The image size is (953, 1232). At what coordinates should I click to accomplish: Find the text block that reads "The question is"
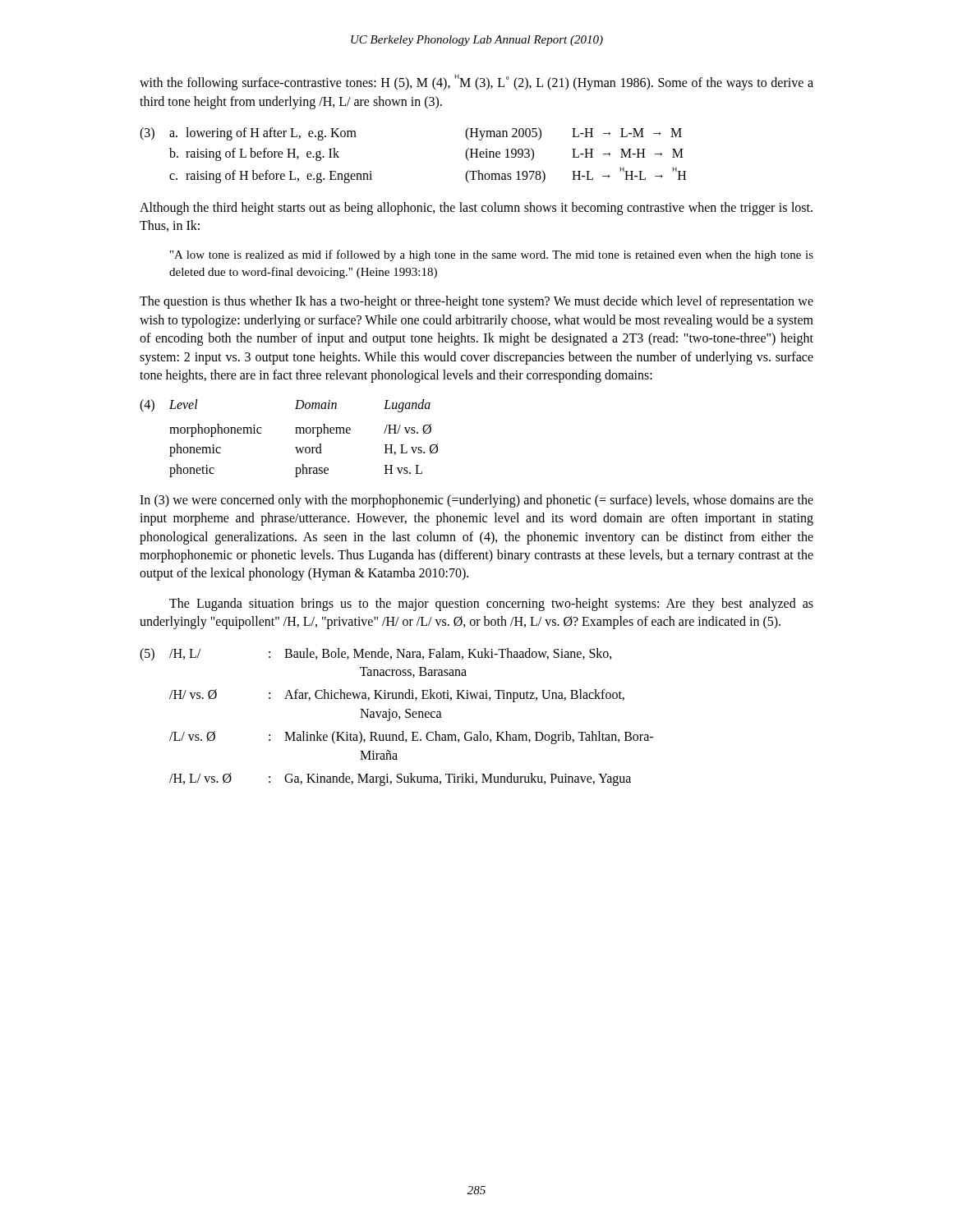pyautogui.click(x=476, y=338)
